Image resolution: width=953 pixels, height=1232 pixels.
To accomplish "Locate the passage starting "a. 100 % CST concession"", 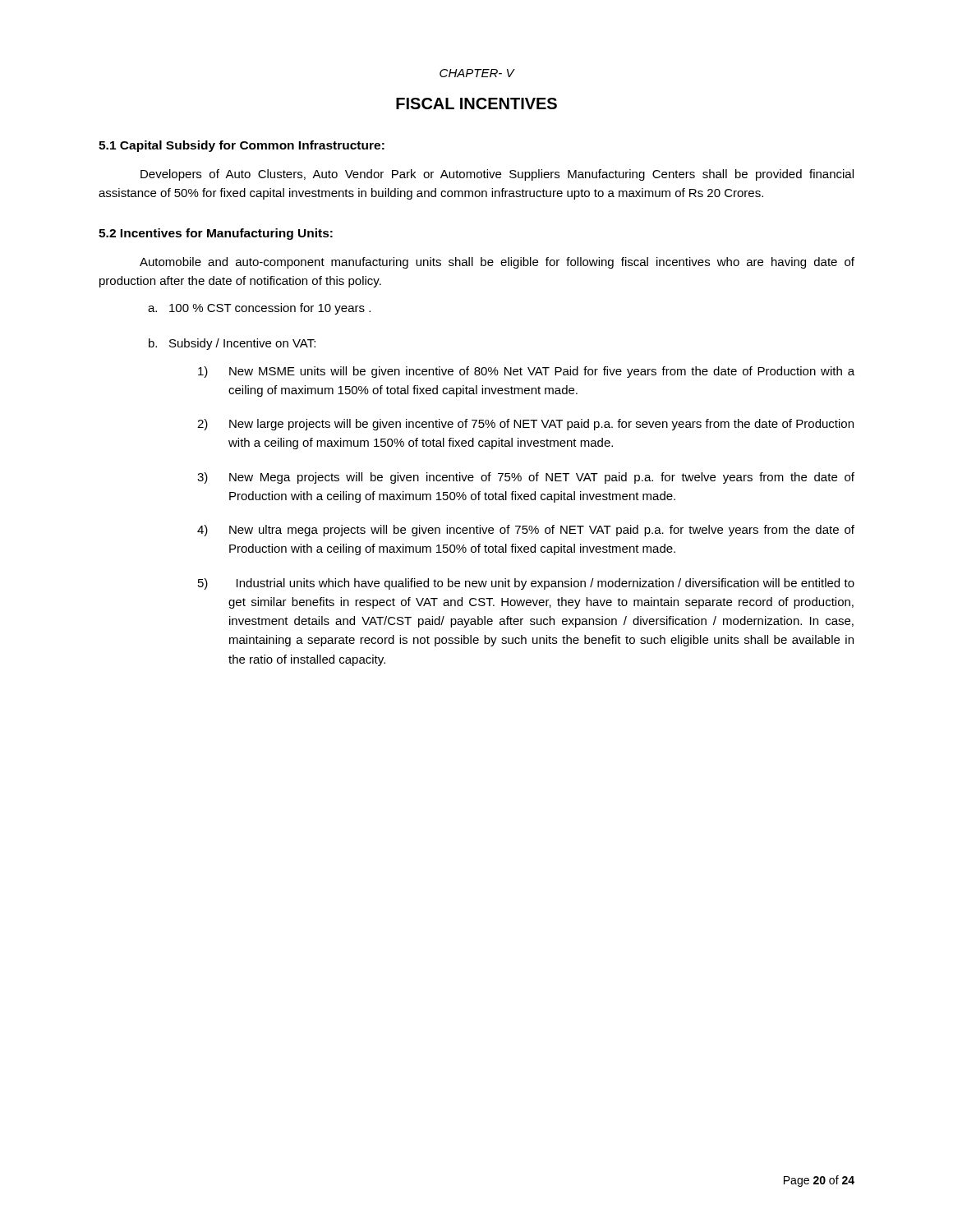I will pyautogui.click(x=260, y=308).
